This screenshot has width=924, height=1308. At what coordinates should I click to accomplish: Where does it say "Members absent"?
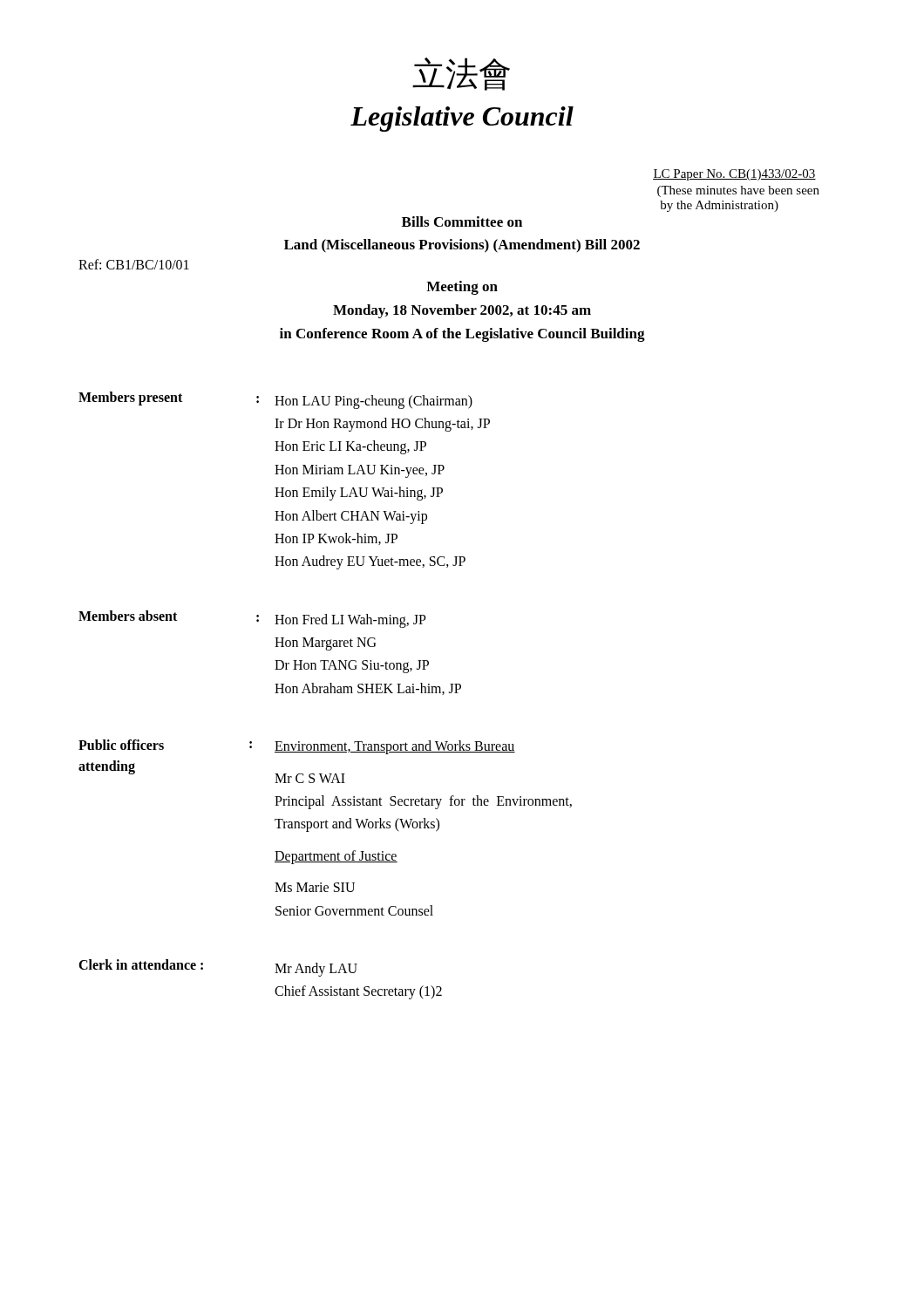[x=128, y=616]
